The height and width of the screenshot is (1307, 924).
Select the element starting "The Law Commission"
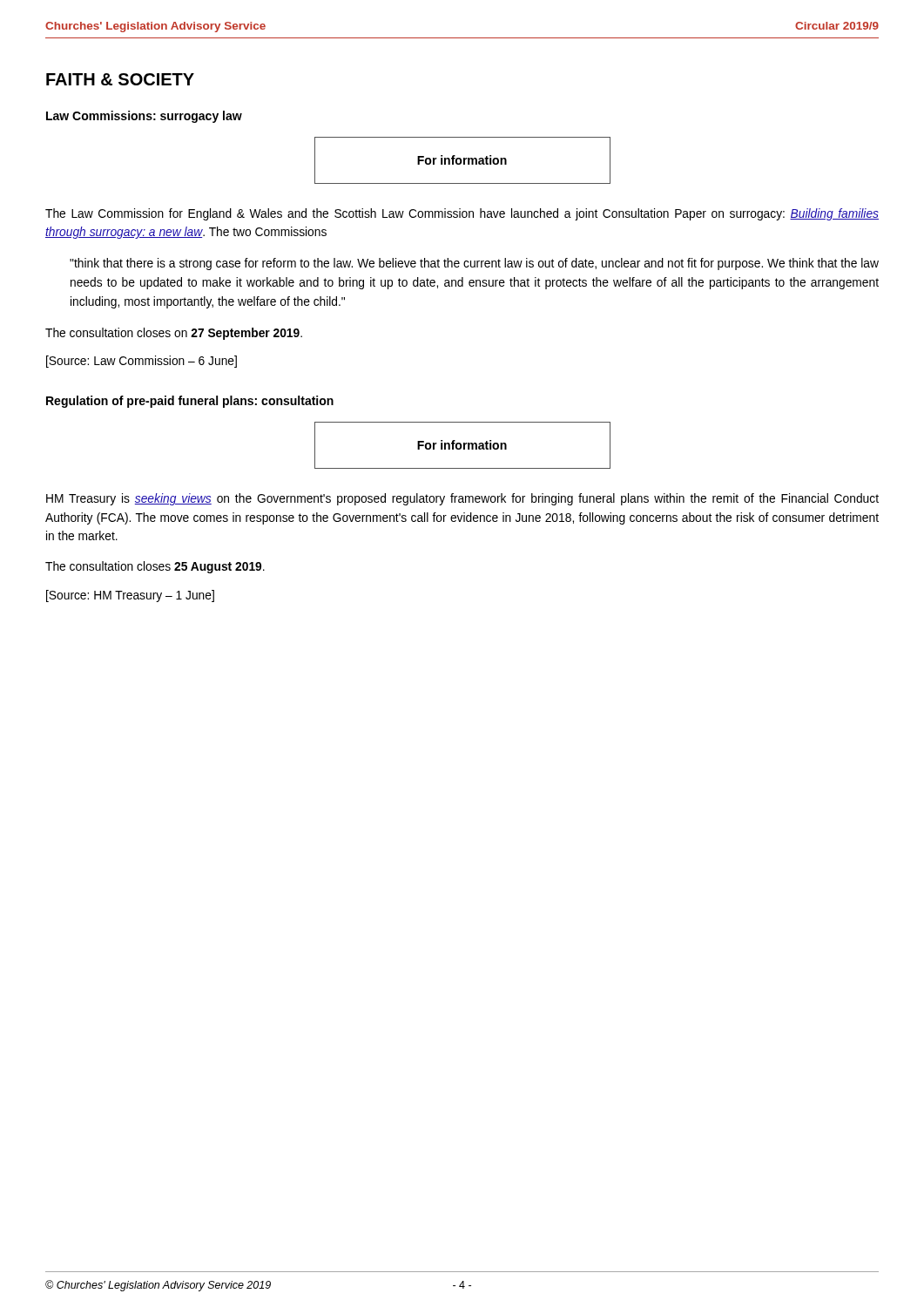(x=462, y=223)
